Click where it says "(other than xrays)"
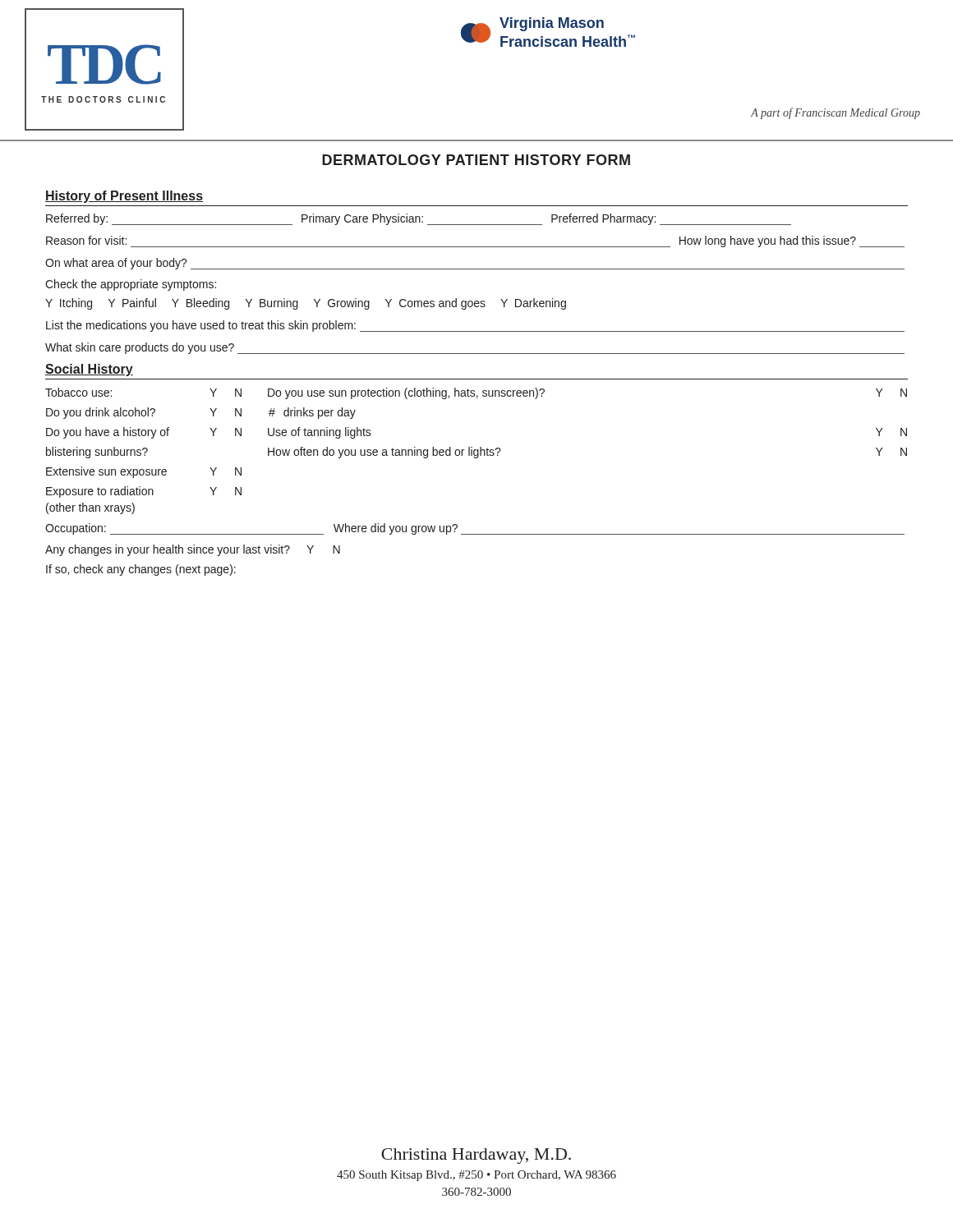953x1232 pixels. (x=90, y=508)
